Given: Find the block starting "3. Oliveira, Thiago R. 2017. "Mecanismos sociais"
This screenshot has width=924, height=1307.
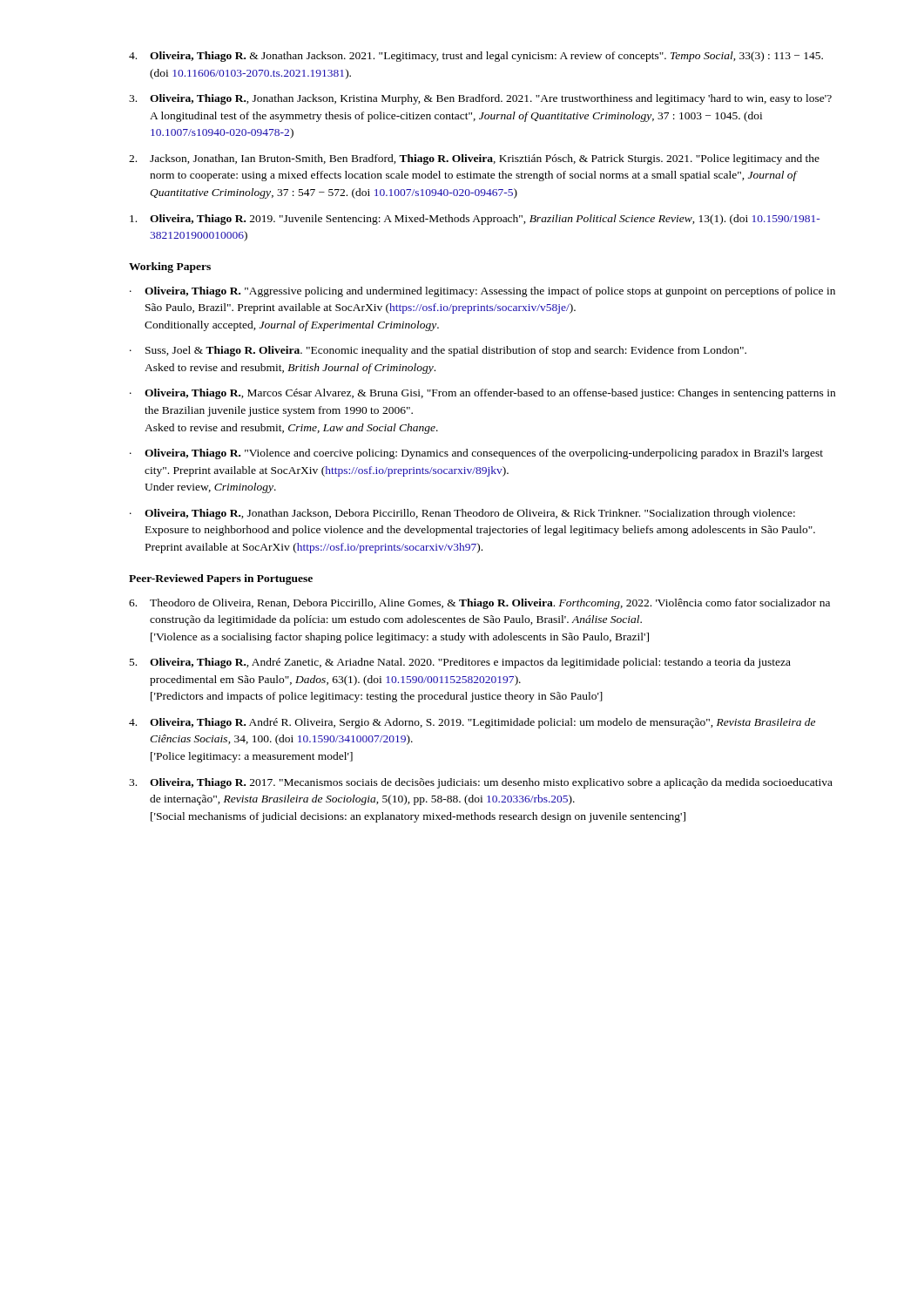Looking at the screenshot, I should 483,799.
